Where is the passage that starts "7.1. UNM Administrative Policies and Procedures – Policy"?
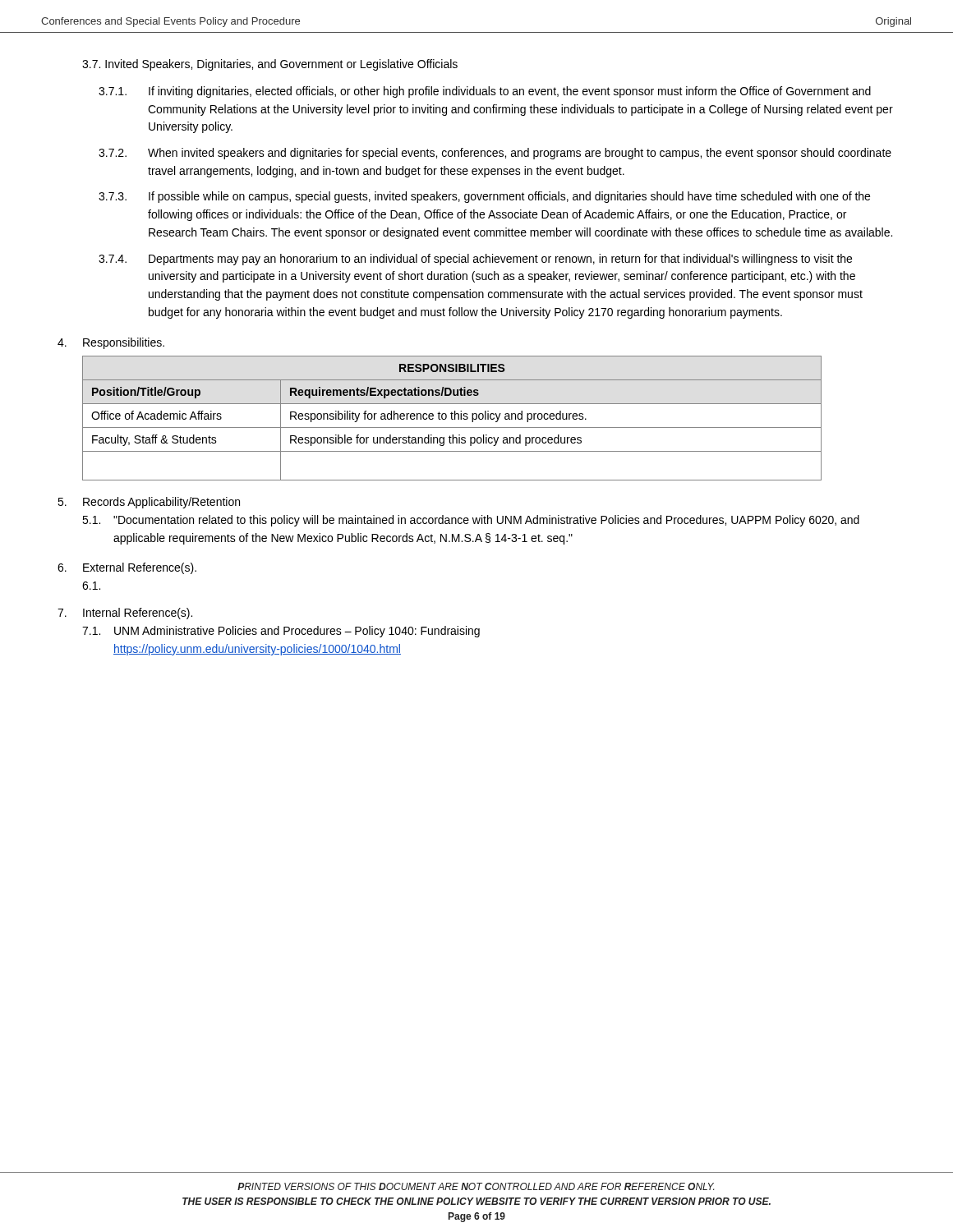Screen dimensions: 1232x953 point(489,641)
